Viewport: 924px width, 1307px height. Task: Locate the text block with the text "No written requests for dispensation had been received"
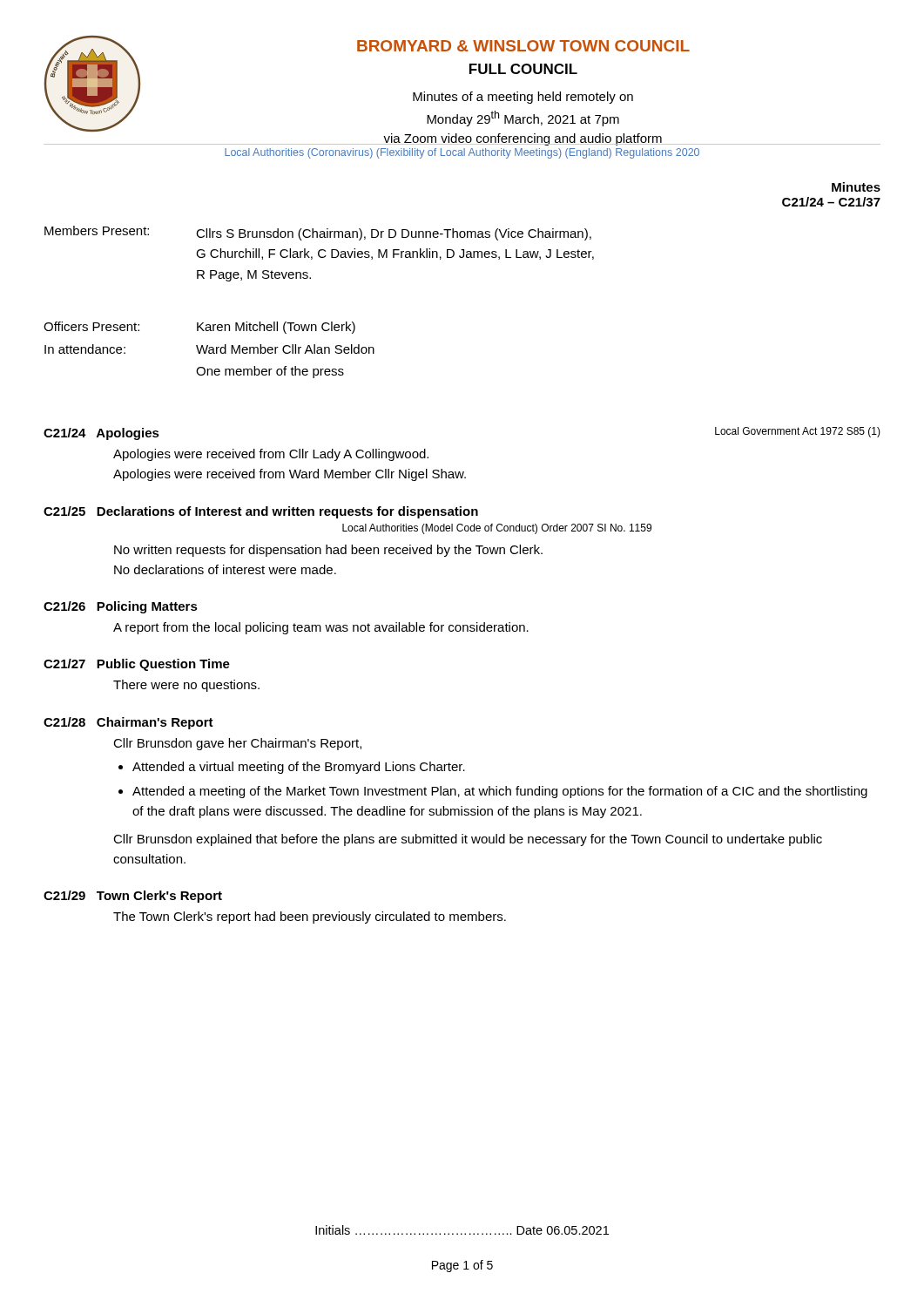[328, 559]
